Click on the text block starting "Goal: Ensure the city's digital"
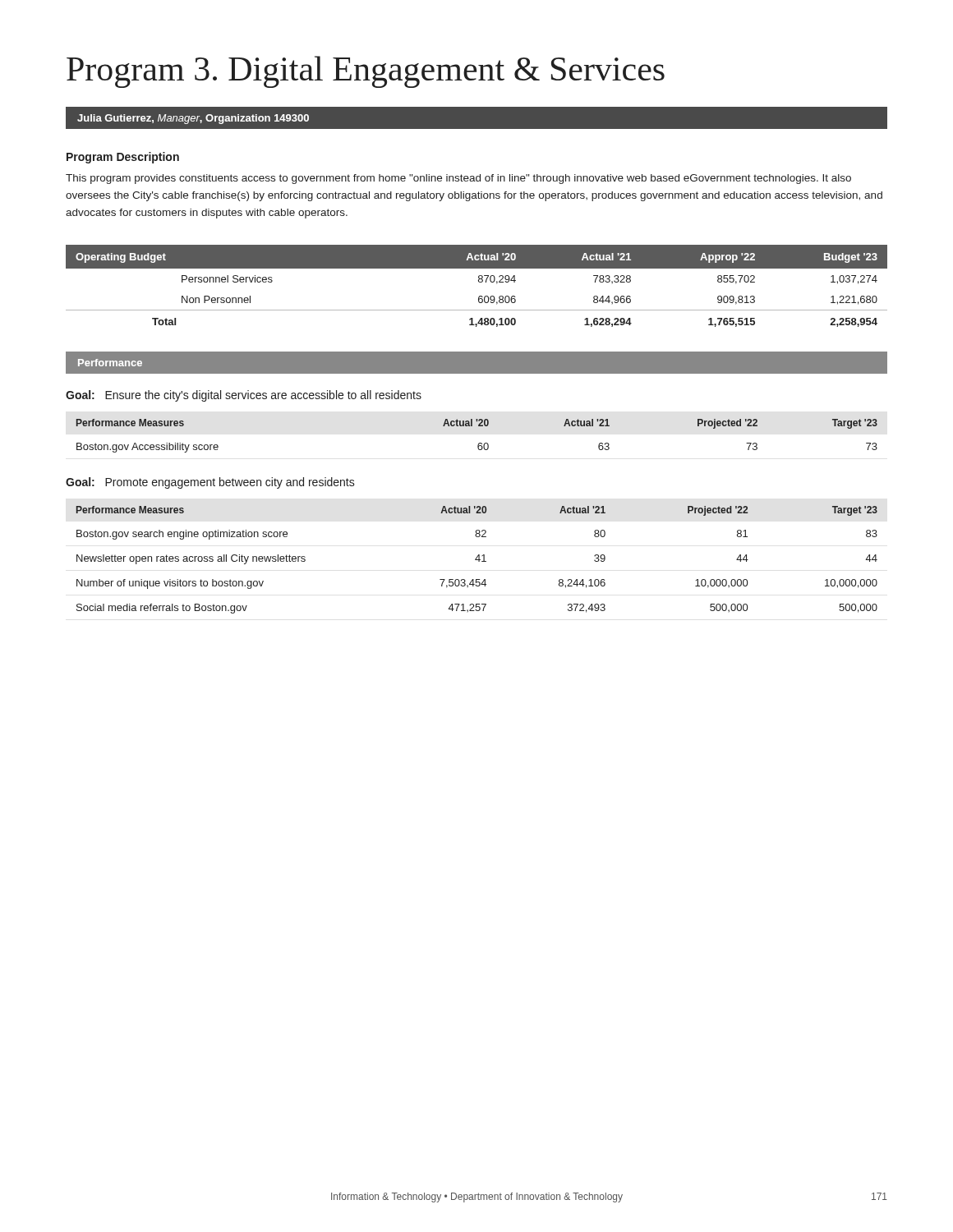The image size is (953, 1232). [x=244, y=396]
